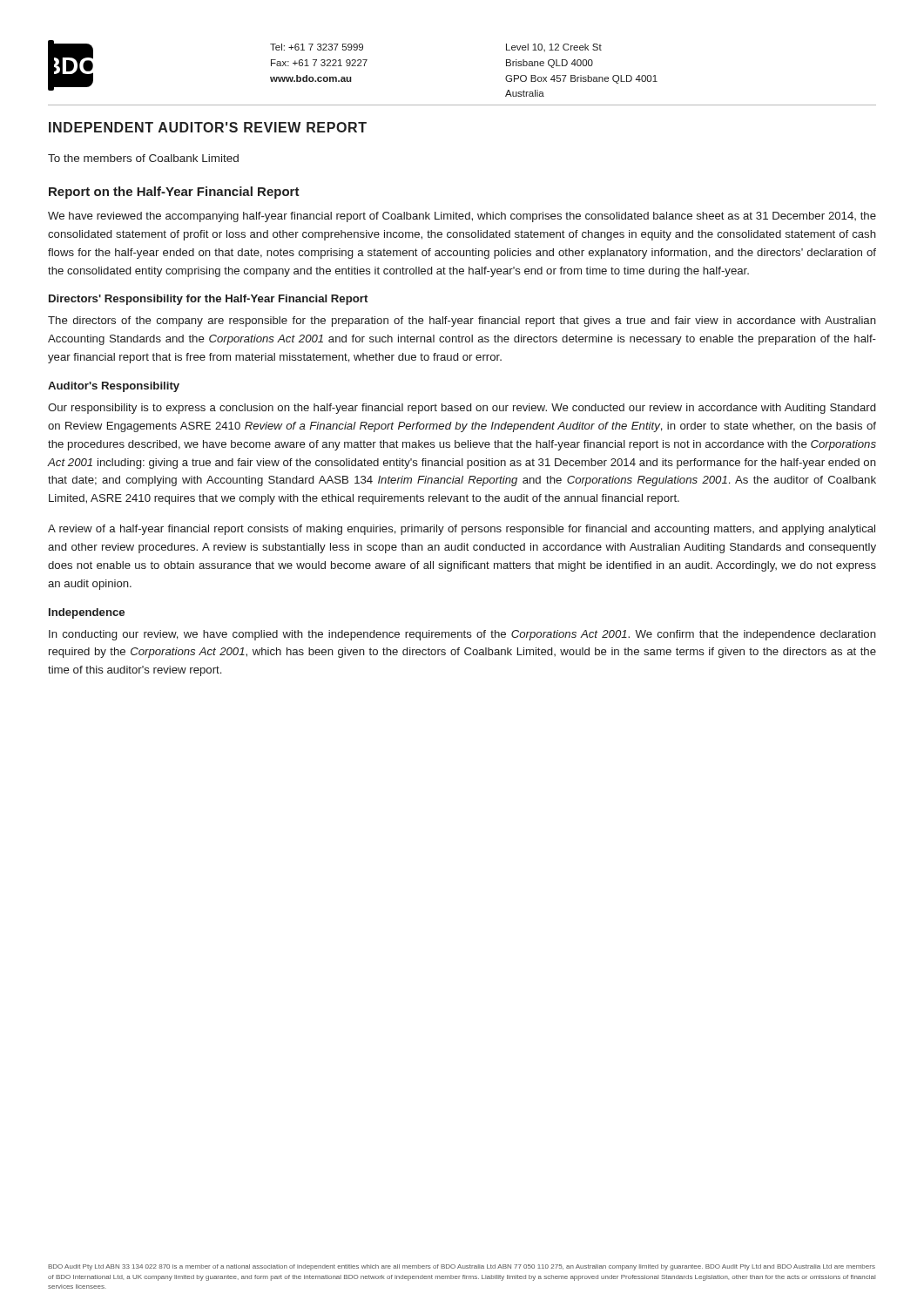Select the text block that reads "To the members of"
Image resolution: width=924 pixels, height=1307 pixels.
click(144, 158)
